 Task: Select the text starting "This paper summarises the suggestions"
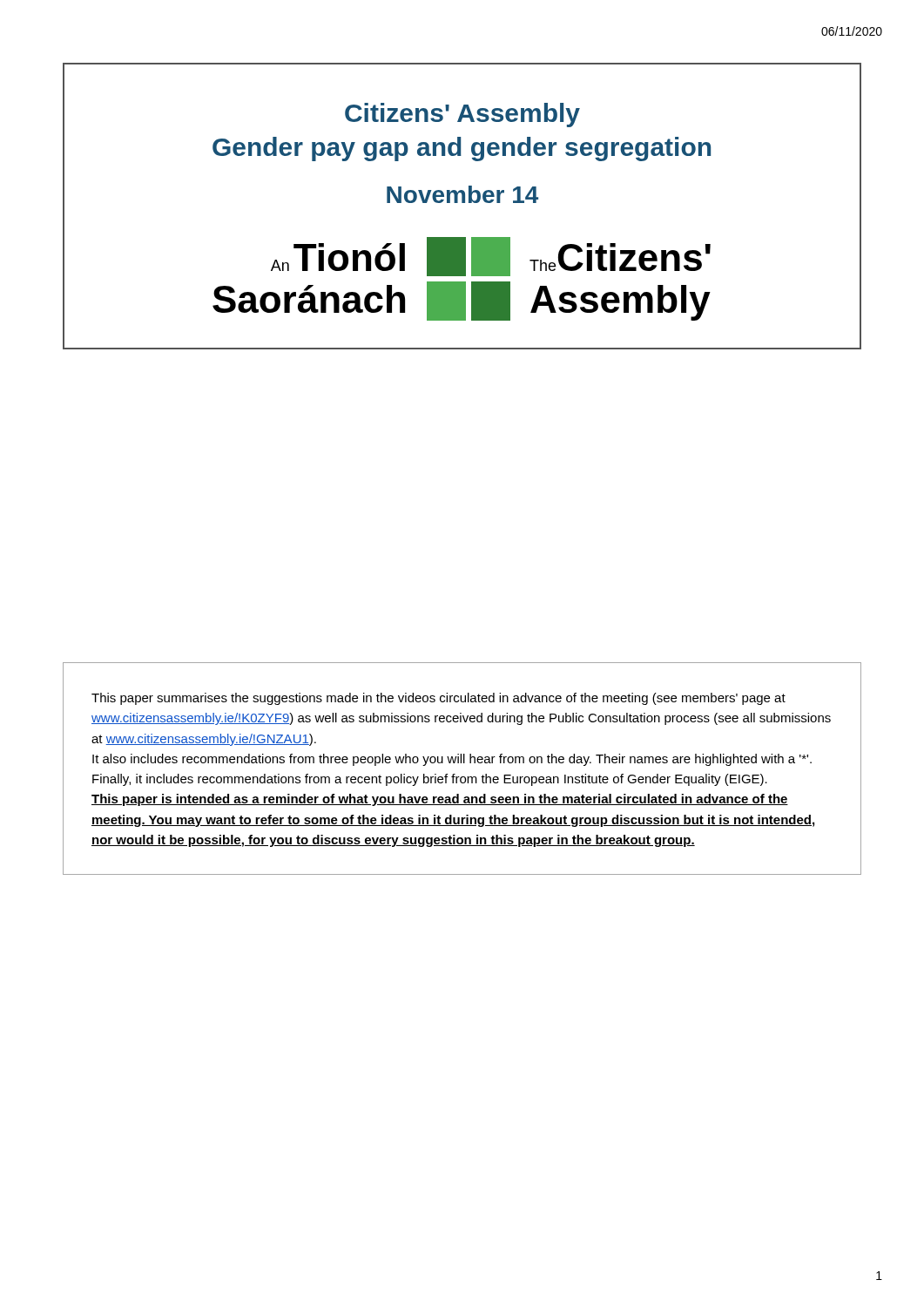462,718
